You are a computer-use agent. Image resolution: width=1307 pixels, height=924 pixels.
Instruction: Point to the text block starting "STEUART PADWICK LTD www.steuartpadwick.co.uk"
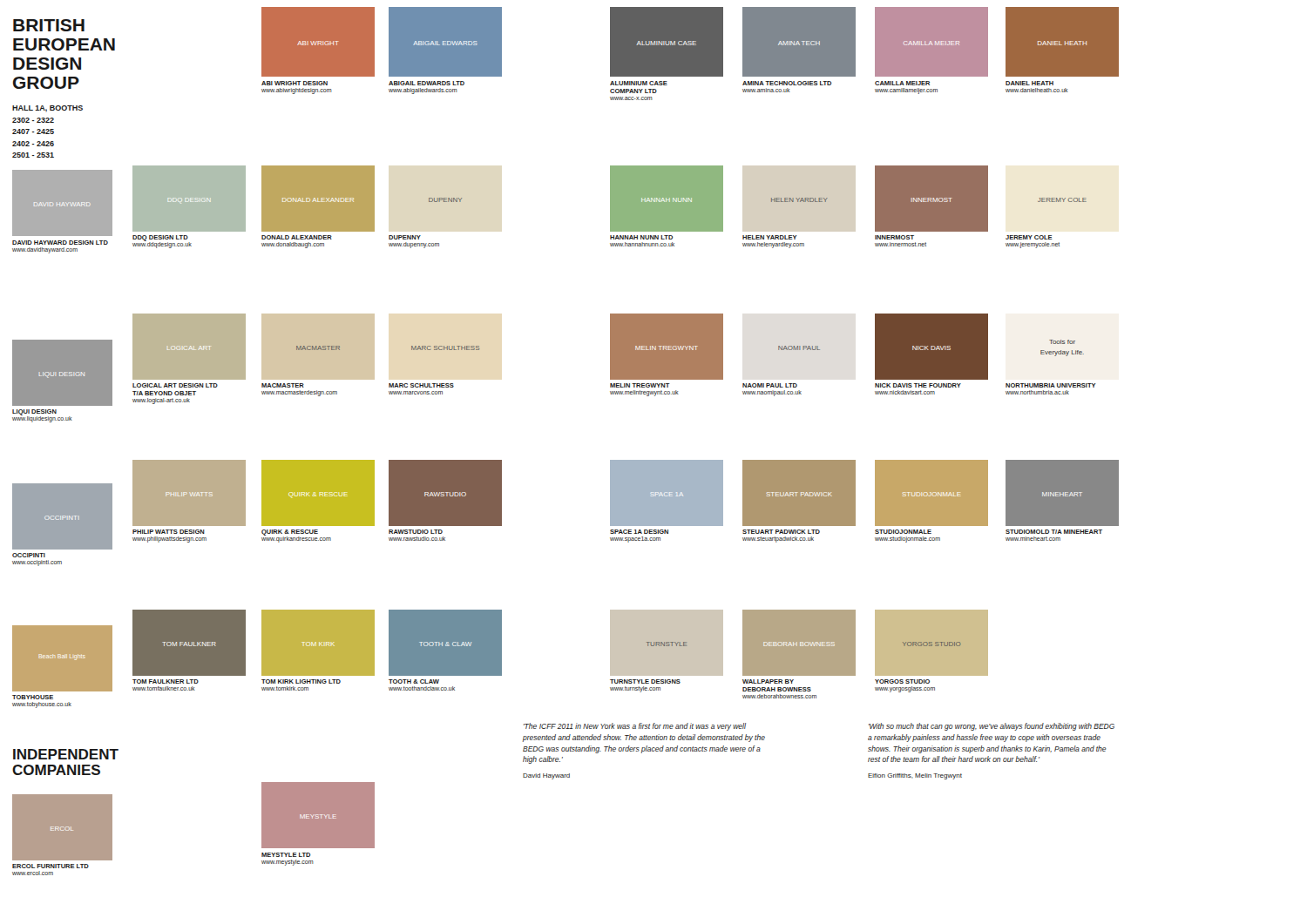[799, 535]
